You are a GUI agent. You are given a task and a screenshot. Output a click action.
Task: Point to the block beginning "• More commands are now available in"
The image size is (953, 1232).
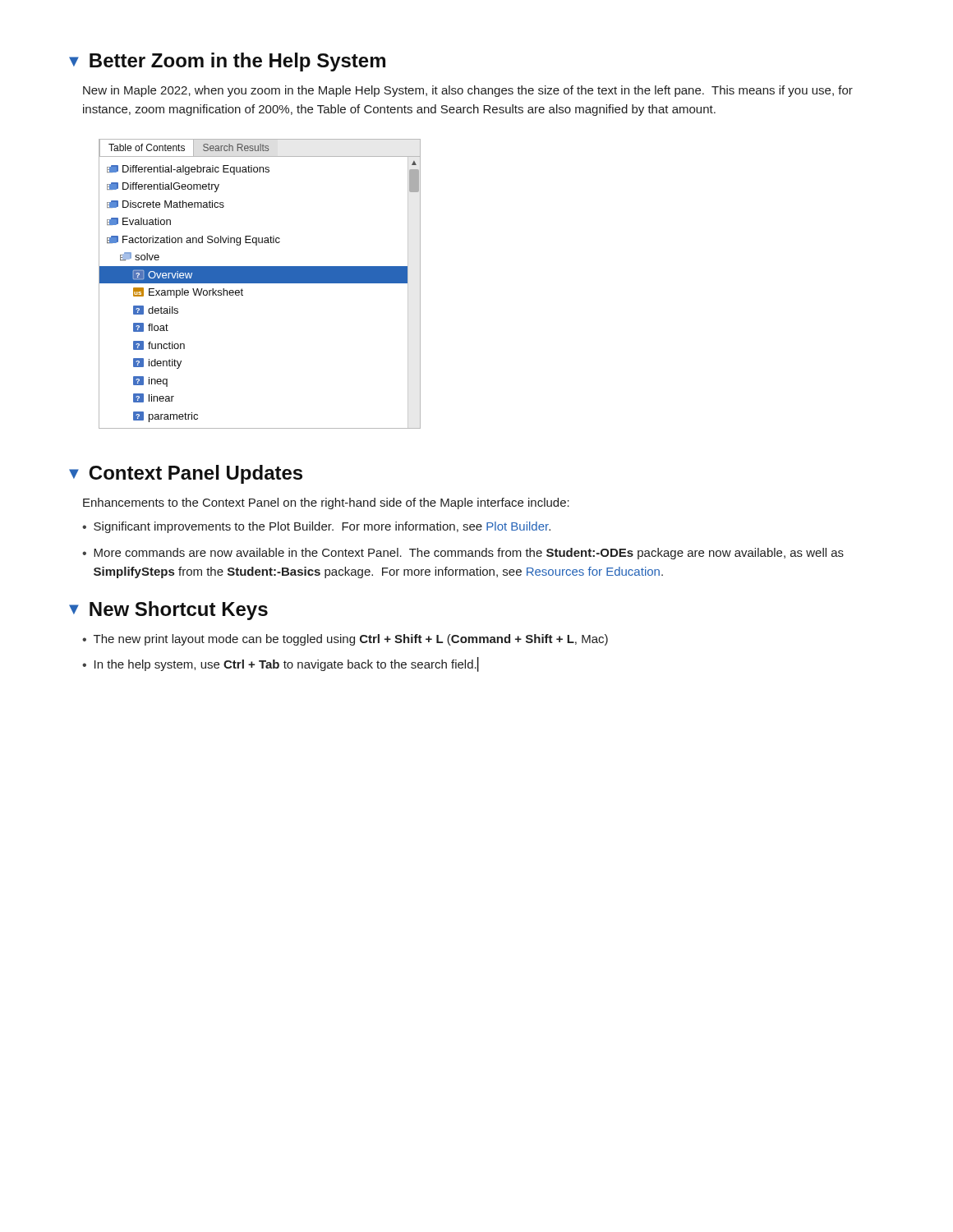click(485, 562)
